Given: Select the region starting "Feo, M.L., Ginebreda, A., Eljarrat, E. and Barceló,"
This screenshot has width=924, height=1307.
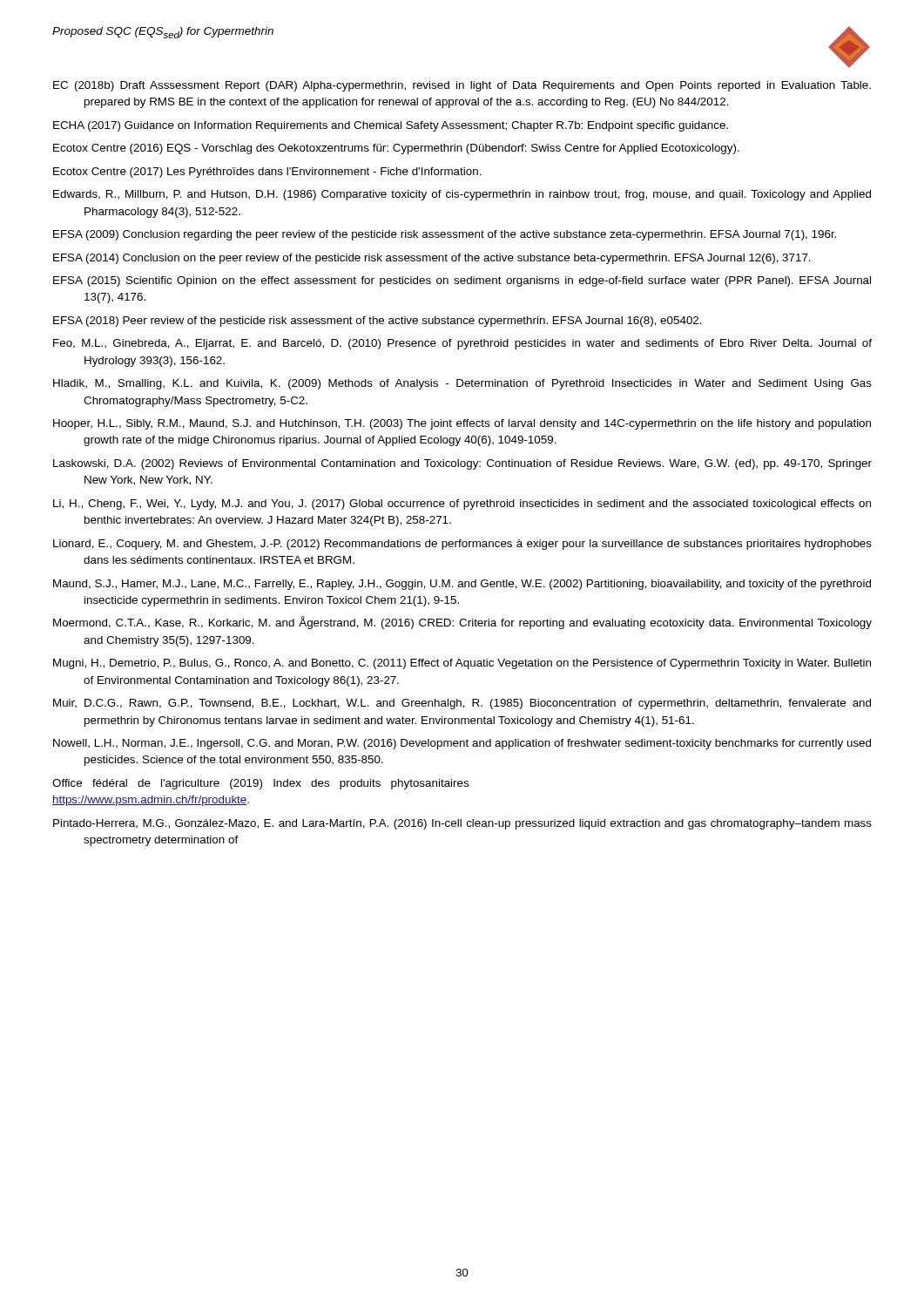Looking at the screenshot, I should (x=462, y=352).
